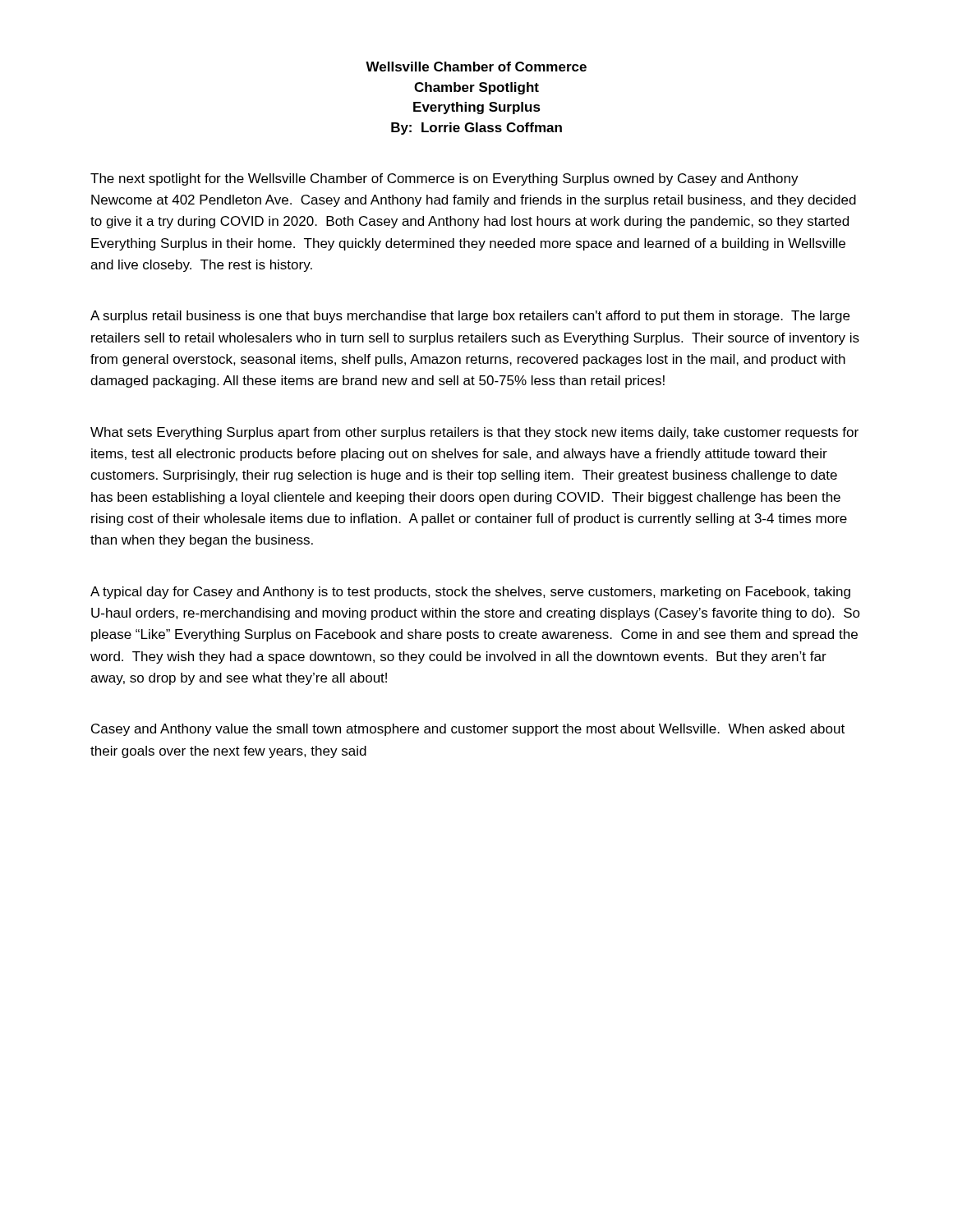
Task: Select the text starting "Casey and Anthony"
Action: click(468, 740)
